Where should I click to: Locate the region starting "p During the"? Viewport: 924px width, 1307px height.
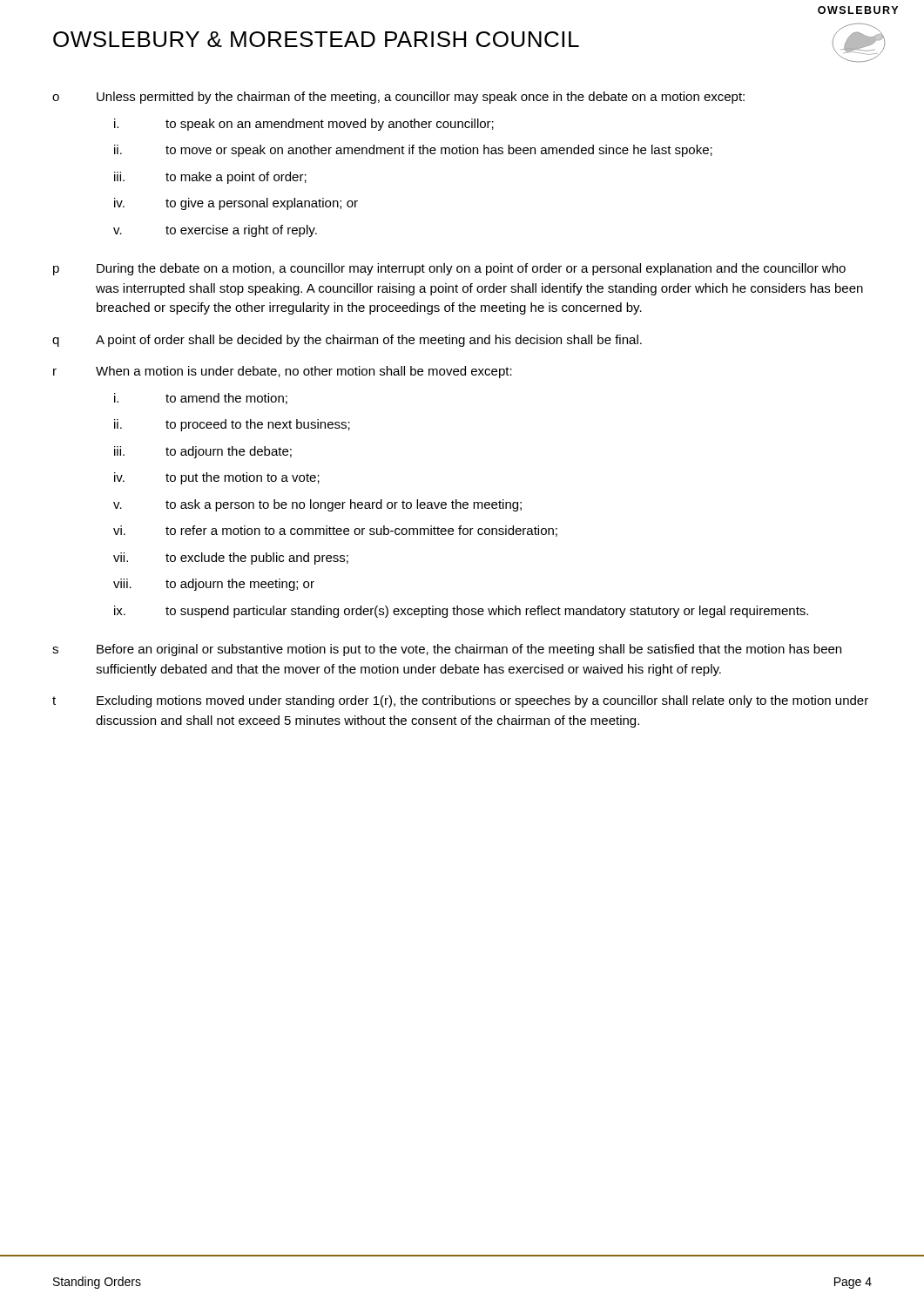point(462,288)
